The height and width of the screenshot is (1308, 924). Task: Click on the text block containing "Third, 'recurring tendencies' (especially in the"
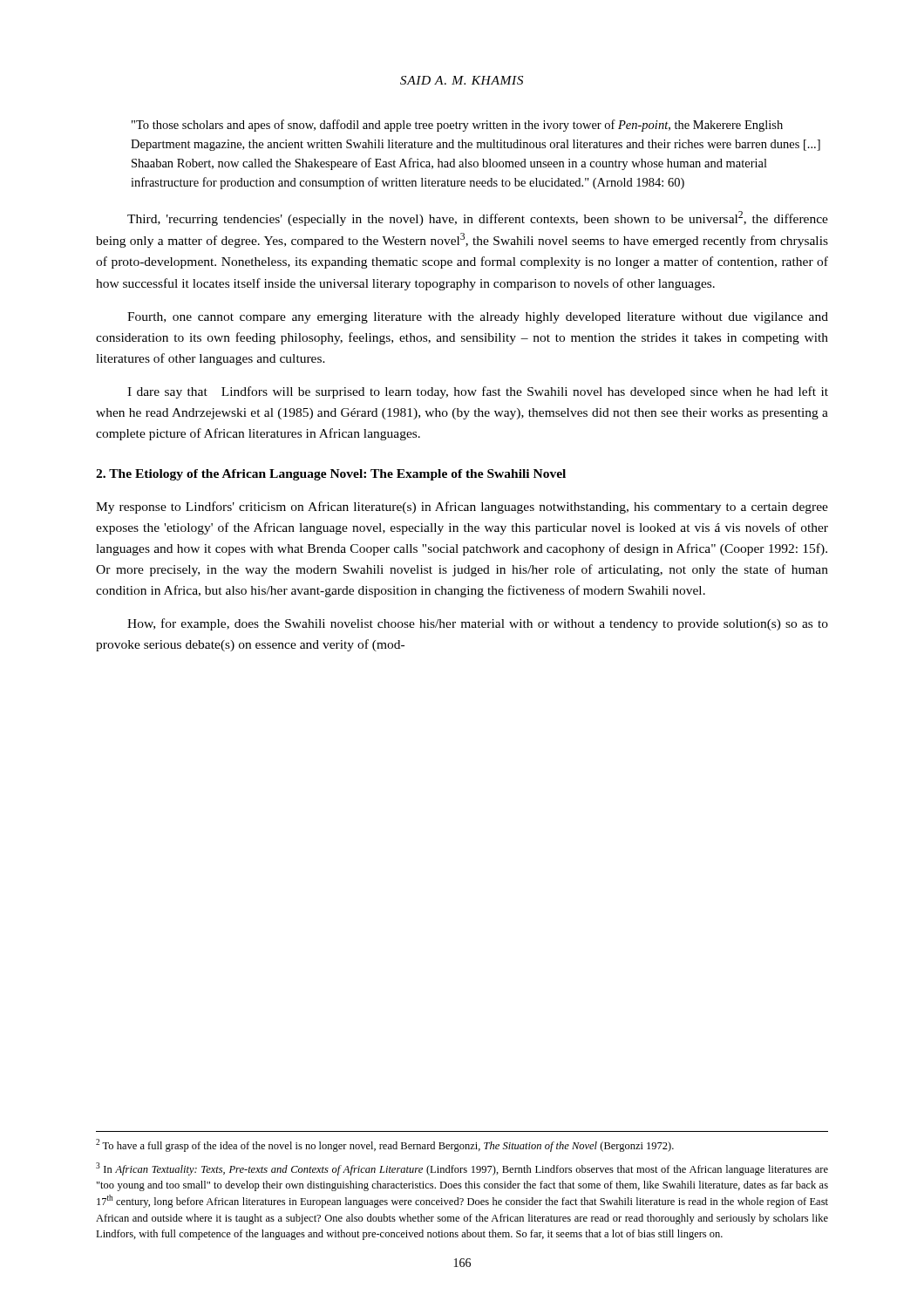coord(462,250)
